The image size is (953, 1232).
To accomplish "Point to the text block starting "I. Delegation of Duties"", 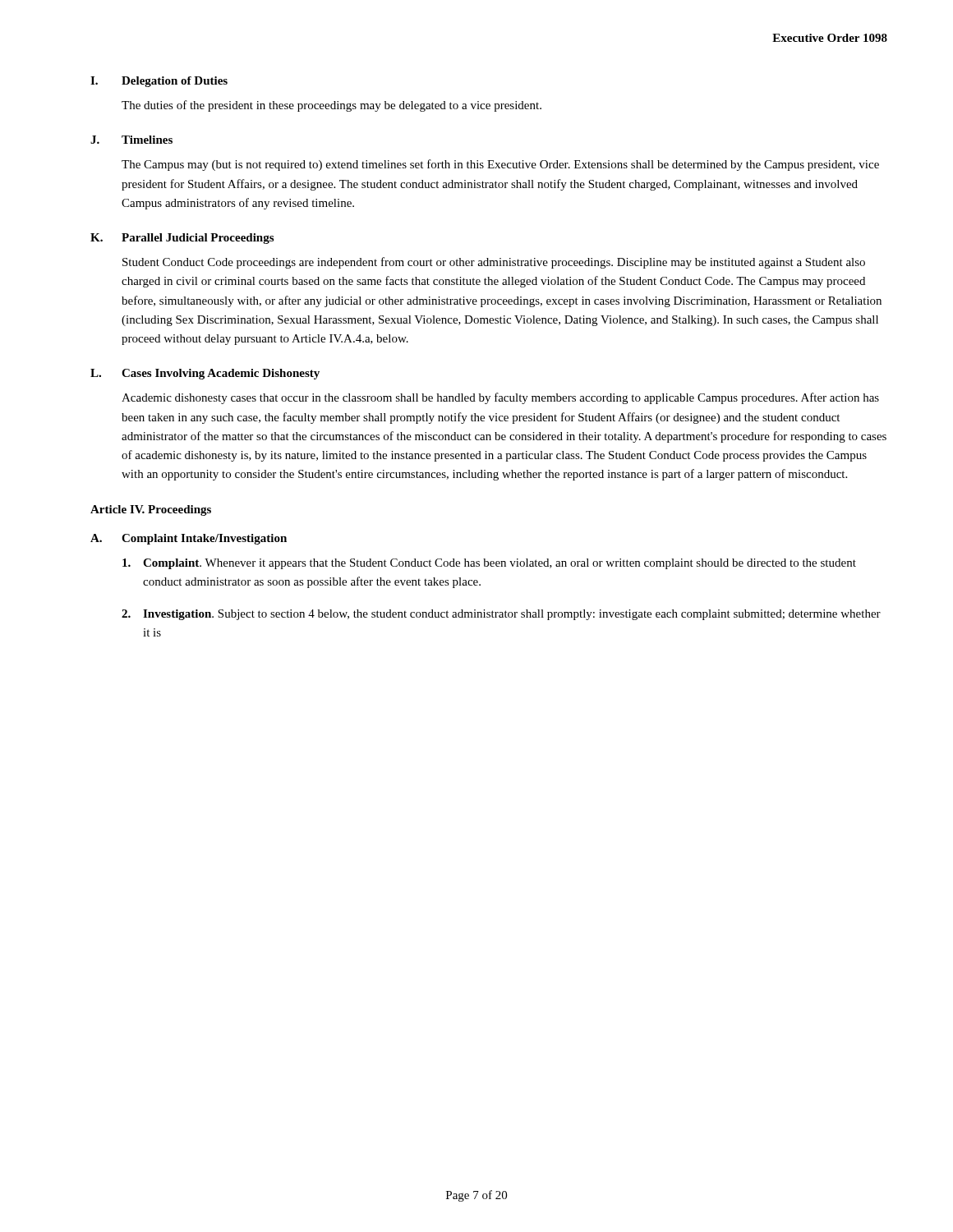I will tap(159, 81).
